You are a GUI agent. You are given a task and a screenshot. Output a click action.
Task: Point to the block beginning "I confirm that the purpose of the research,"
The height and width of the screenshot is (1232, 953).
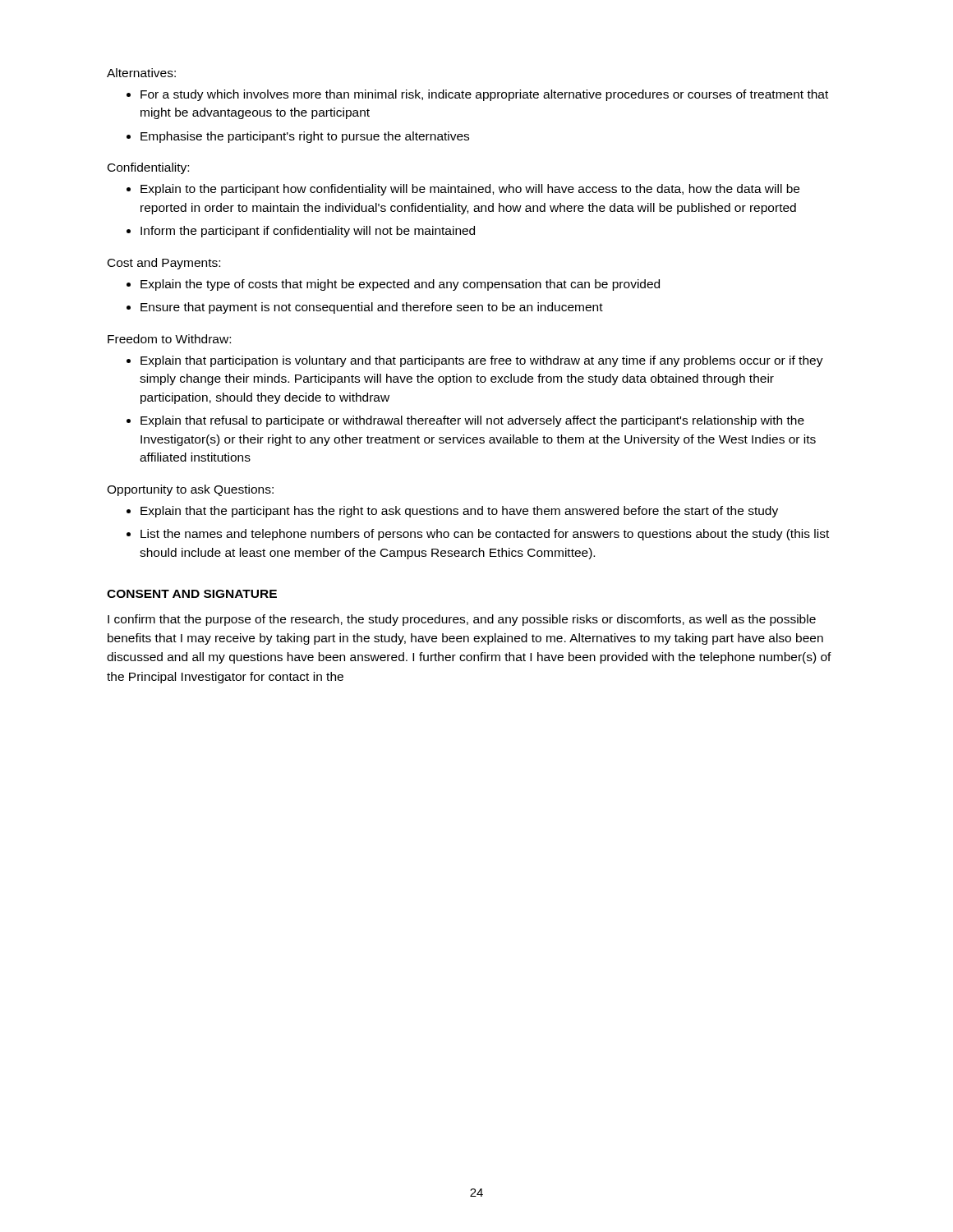[469, 647]
